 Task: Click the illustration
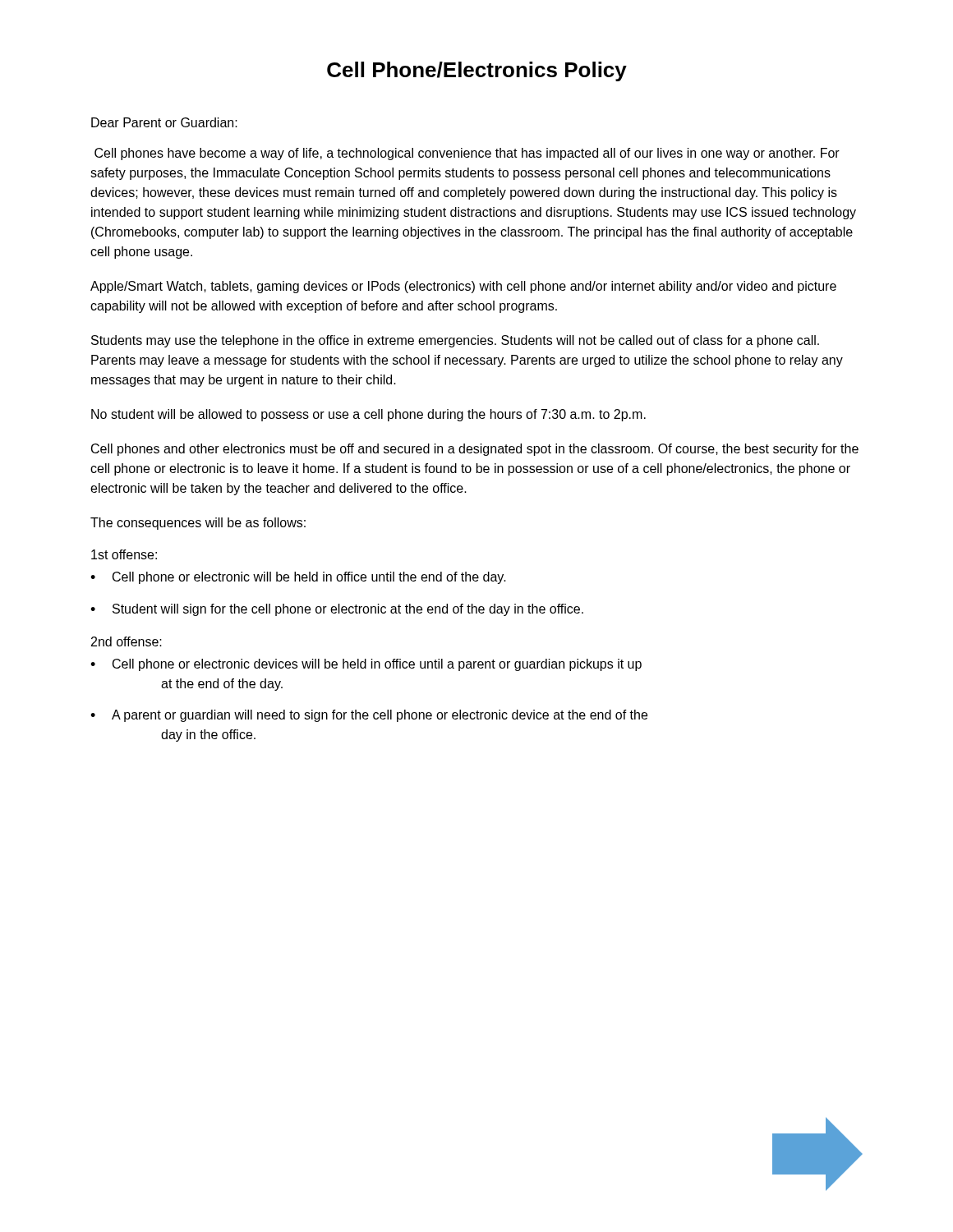(x=817, y=1154)
